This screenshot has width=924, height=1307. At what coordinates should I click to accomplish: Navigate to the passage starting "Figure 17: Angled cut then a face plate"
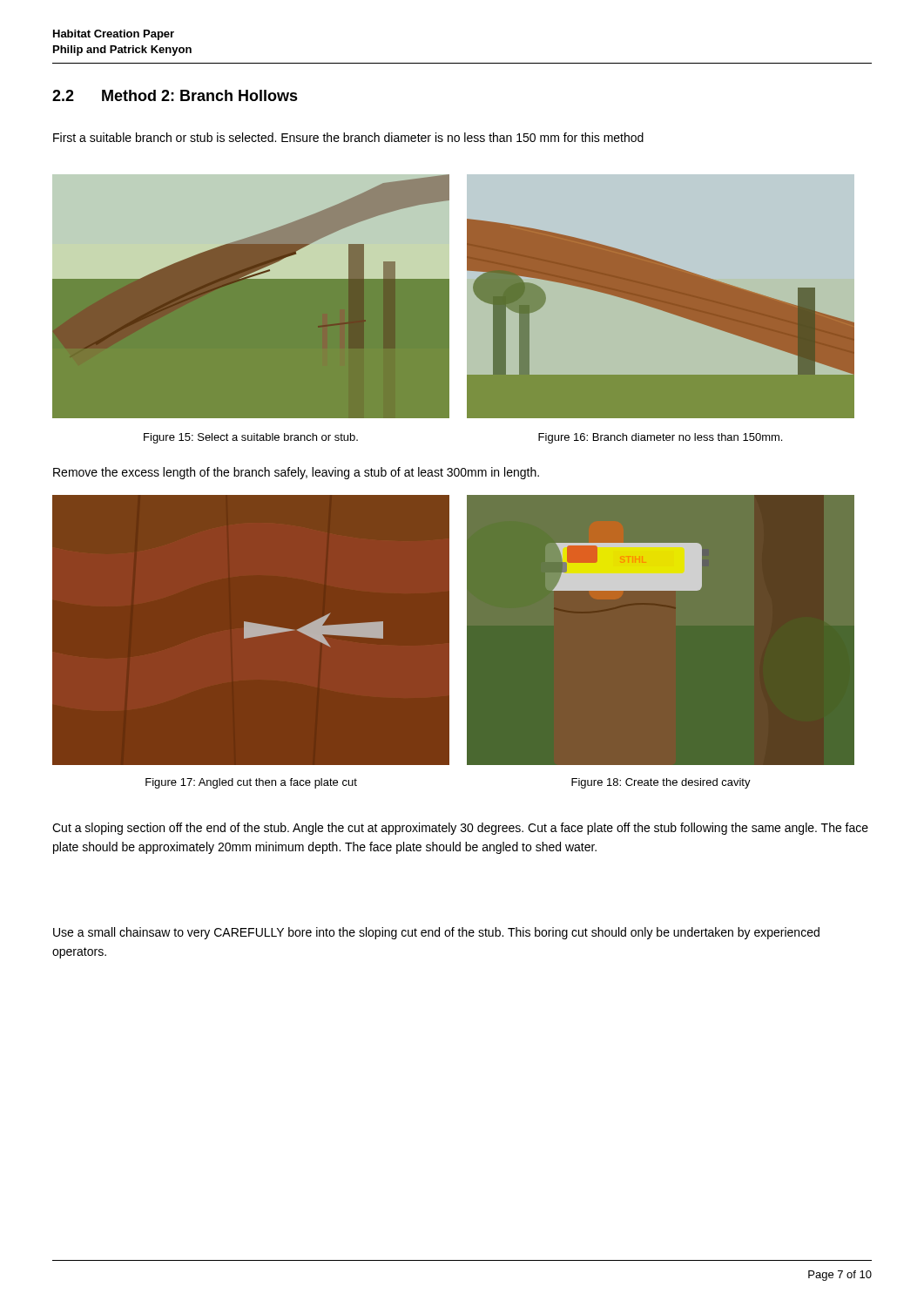(251, 782)
